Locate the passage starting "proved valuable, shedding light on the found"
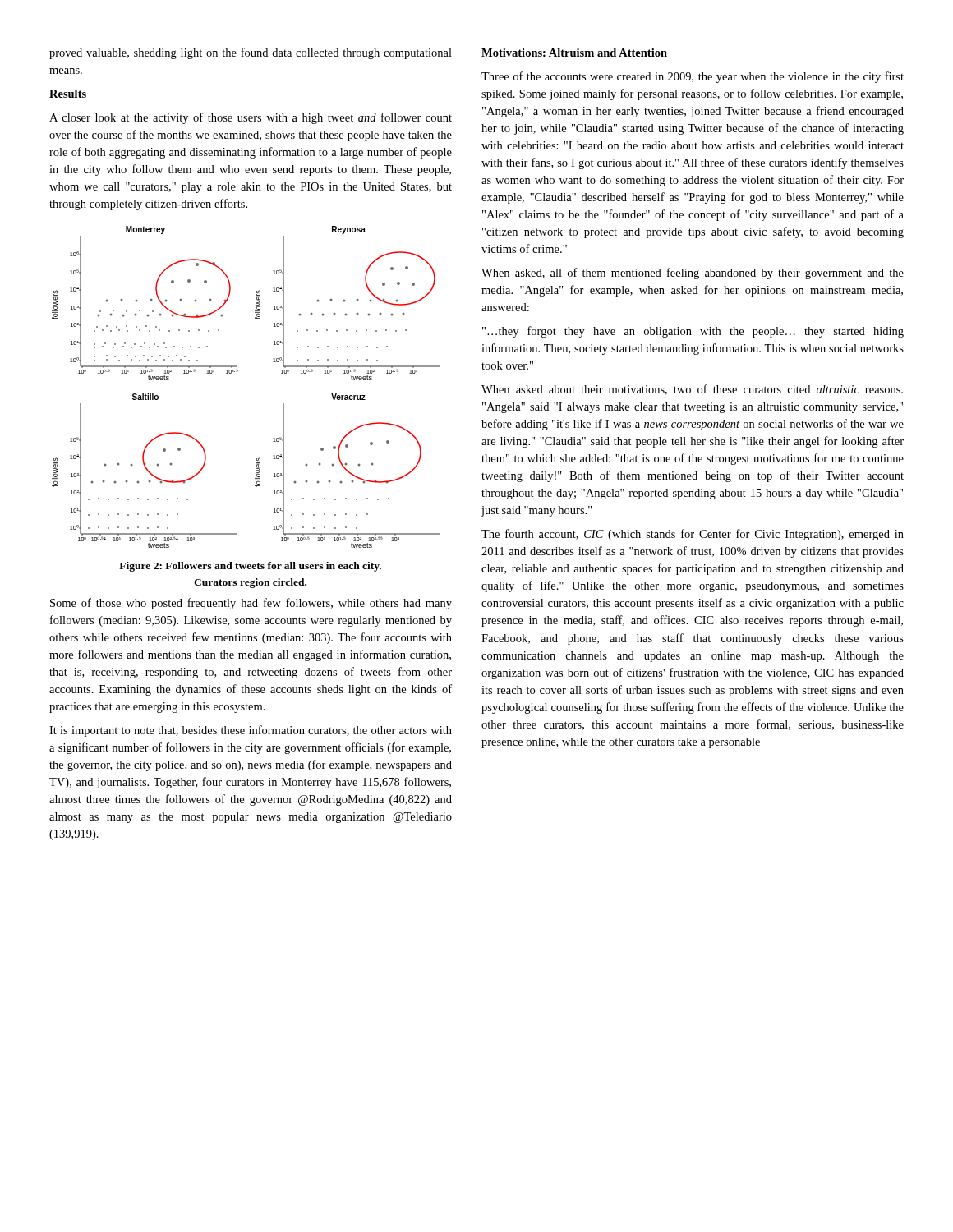The height and width of the screenshot is (1232, 953). [251, 62]
